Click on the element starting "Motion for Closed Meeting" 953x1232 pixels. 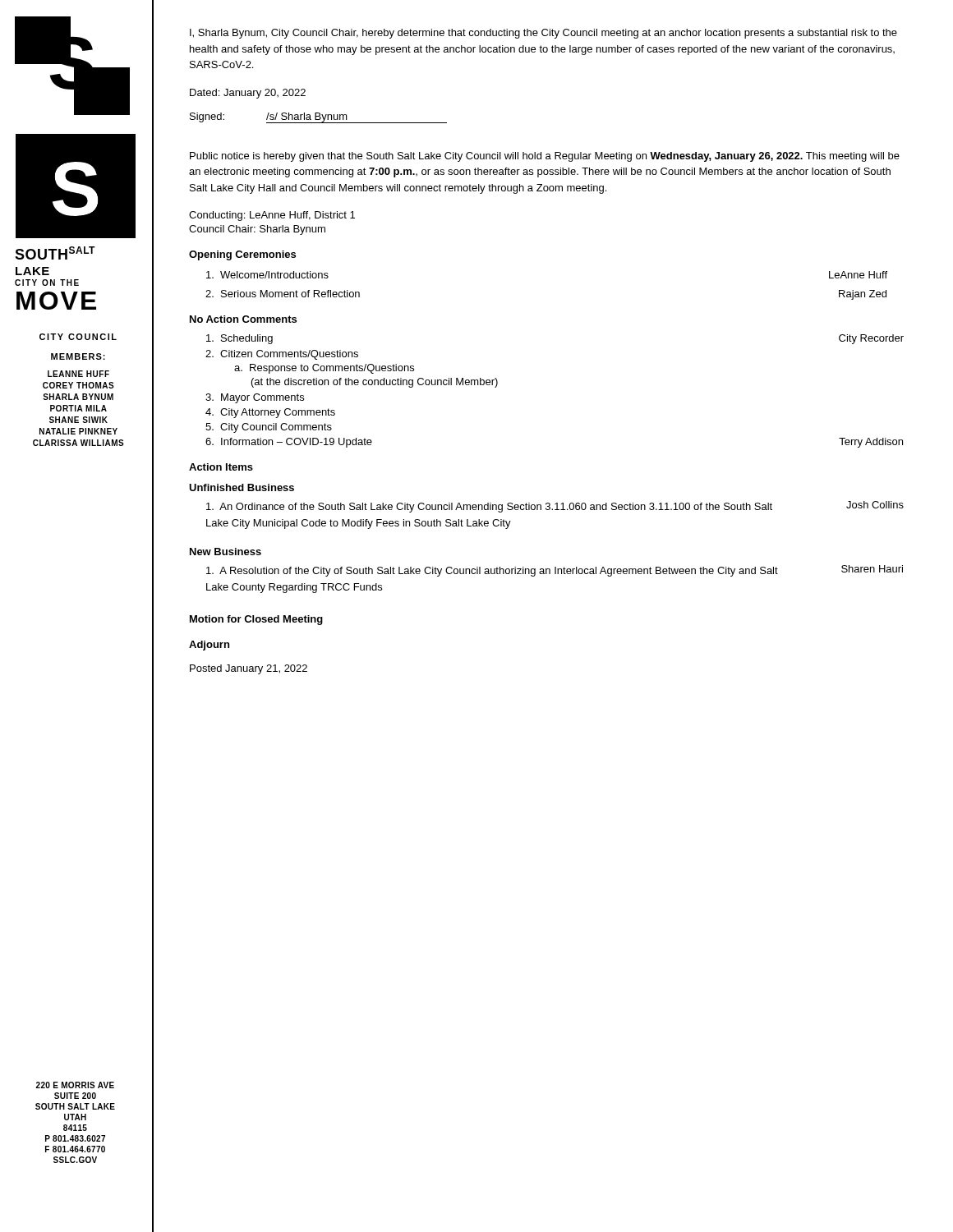pos(256,619)
